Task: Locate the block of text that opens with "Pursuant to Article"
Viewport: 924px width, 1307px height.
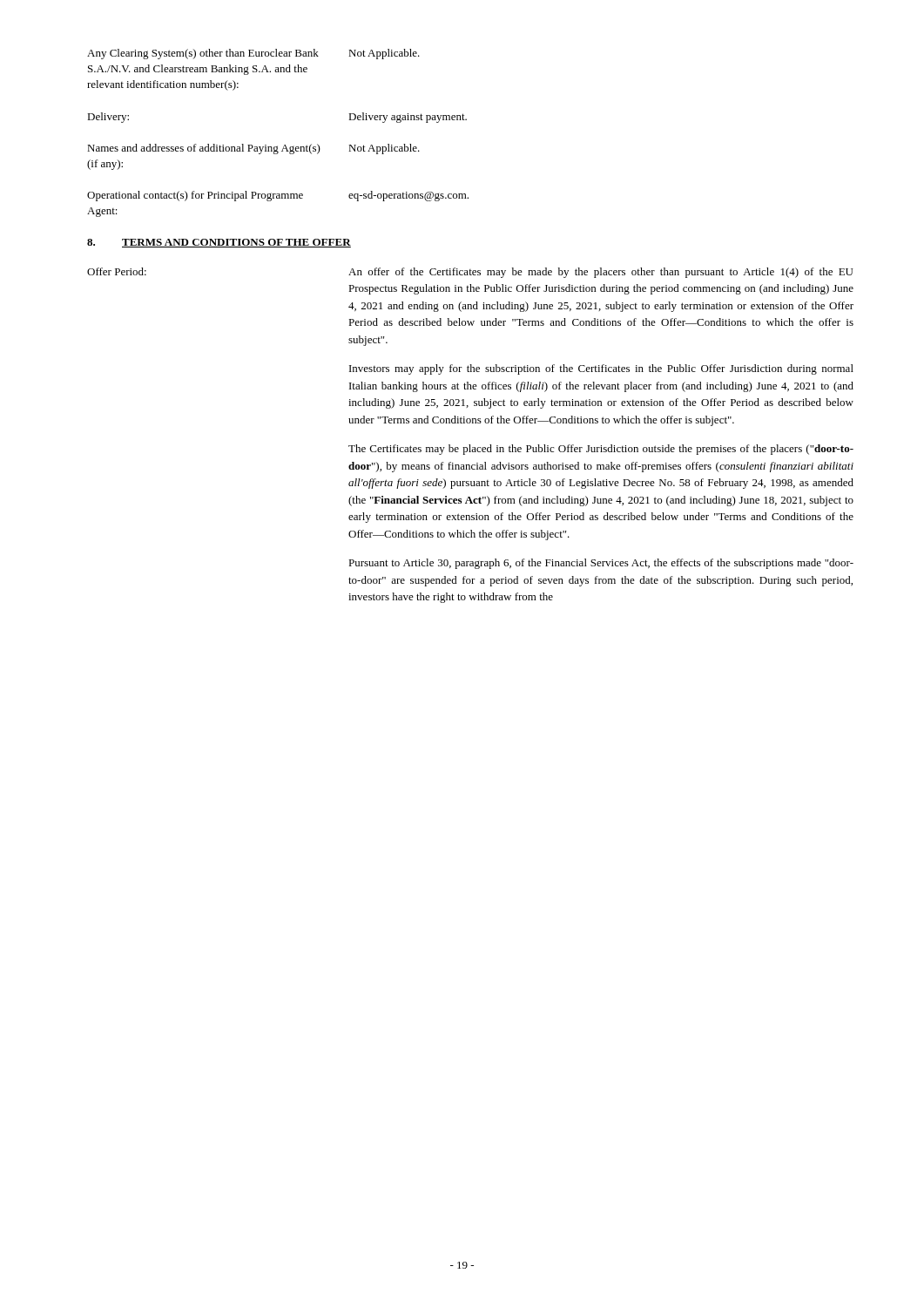Action: coord(601,580)
